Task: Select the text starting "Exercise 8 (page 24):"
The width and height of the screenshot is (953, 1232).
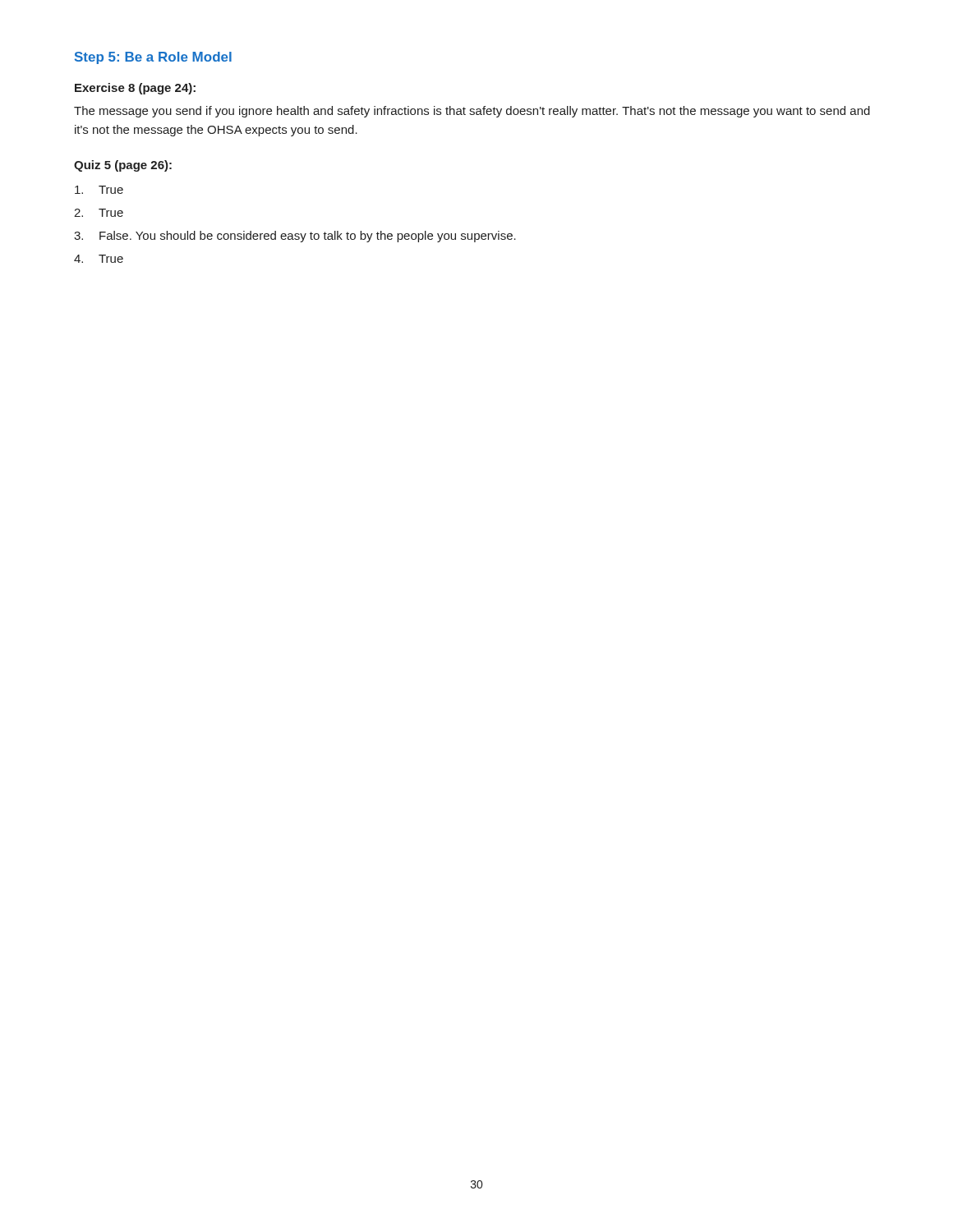Action: tap(135, 87)
